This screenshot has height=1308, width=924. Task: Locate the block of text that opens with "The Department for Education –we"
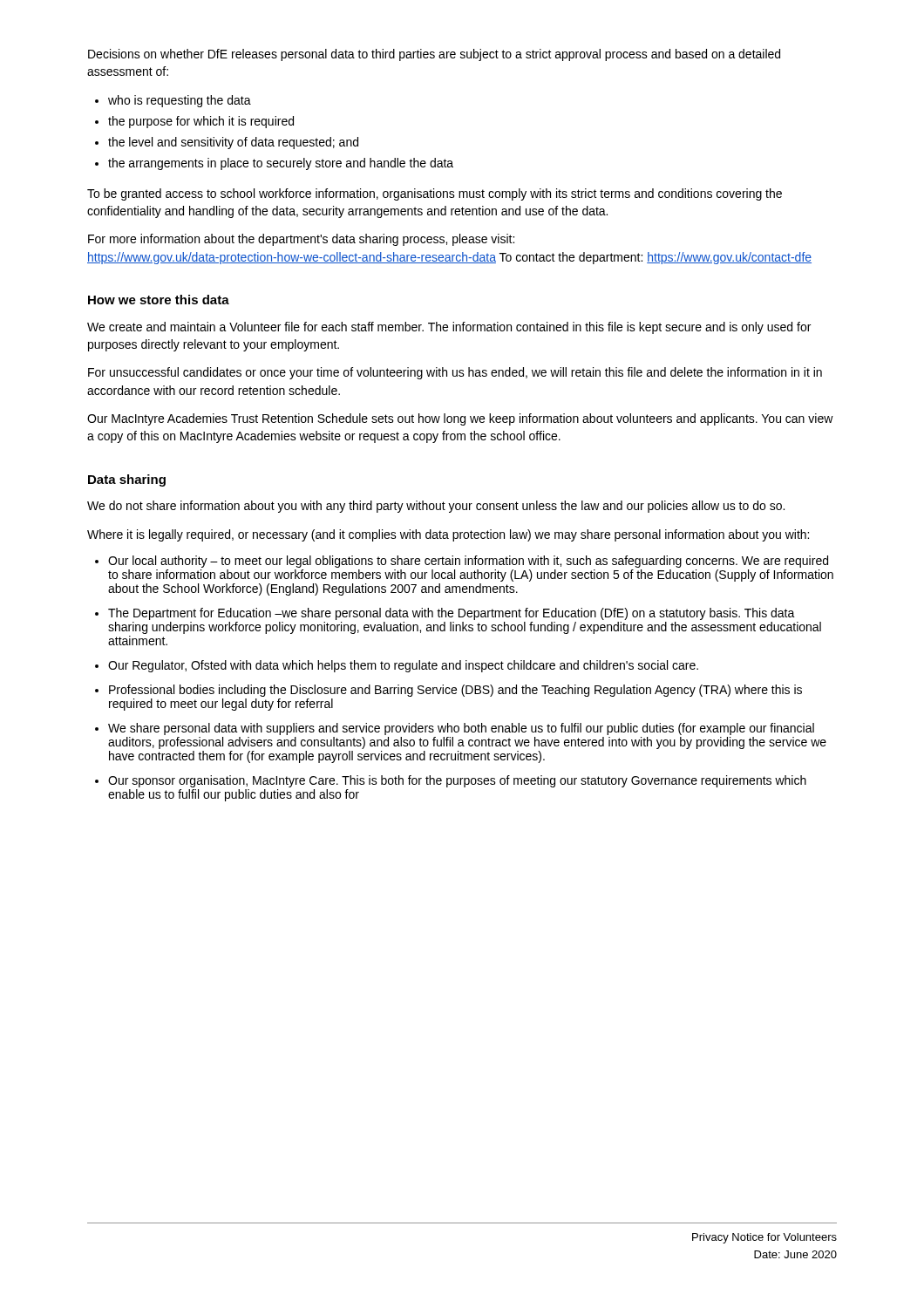coord(465,627)
